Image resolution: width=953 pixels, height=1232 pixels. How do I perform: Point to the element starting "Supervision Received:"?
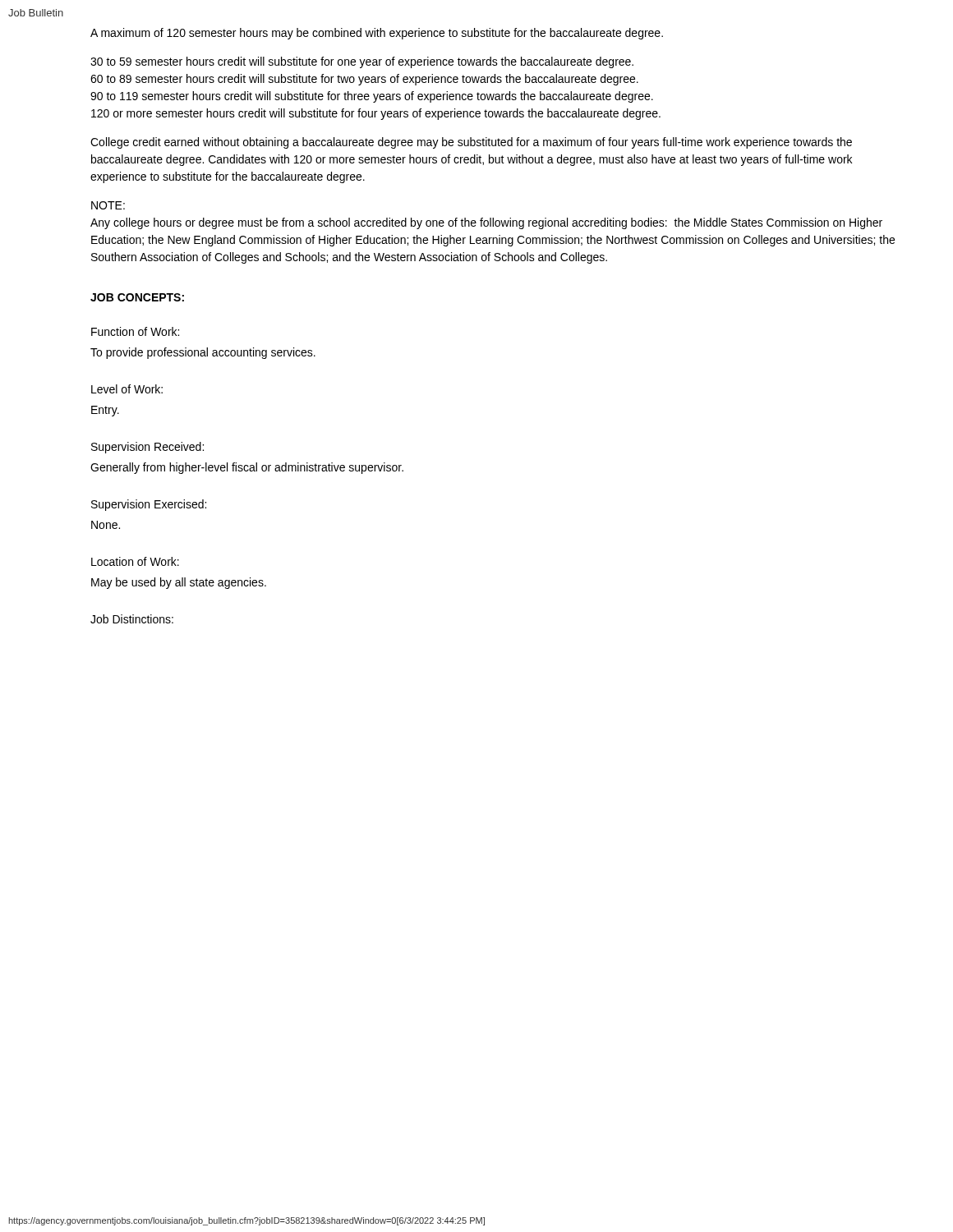click(148, 447)
